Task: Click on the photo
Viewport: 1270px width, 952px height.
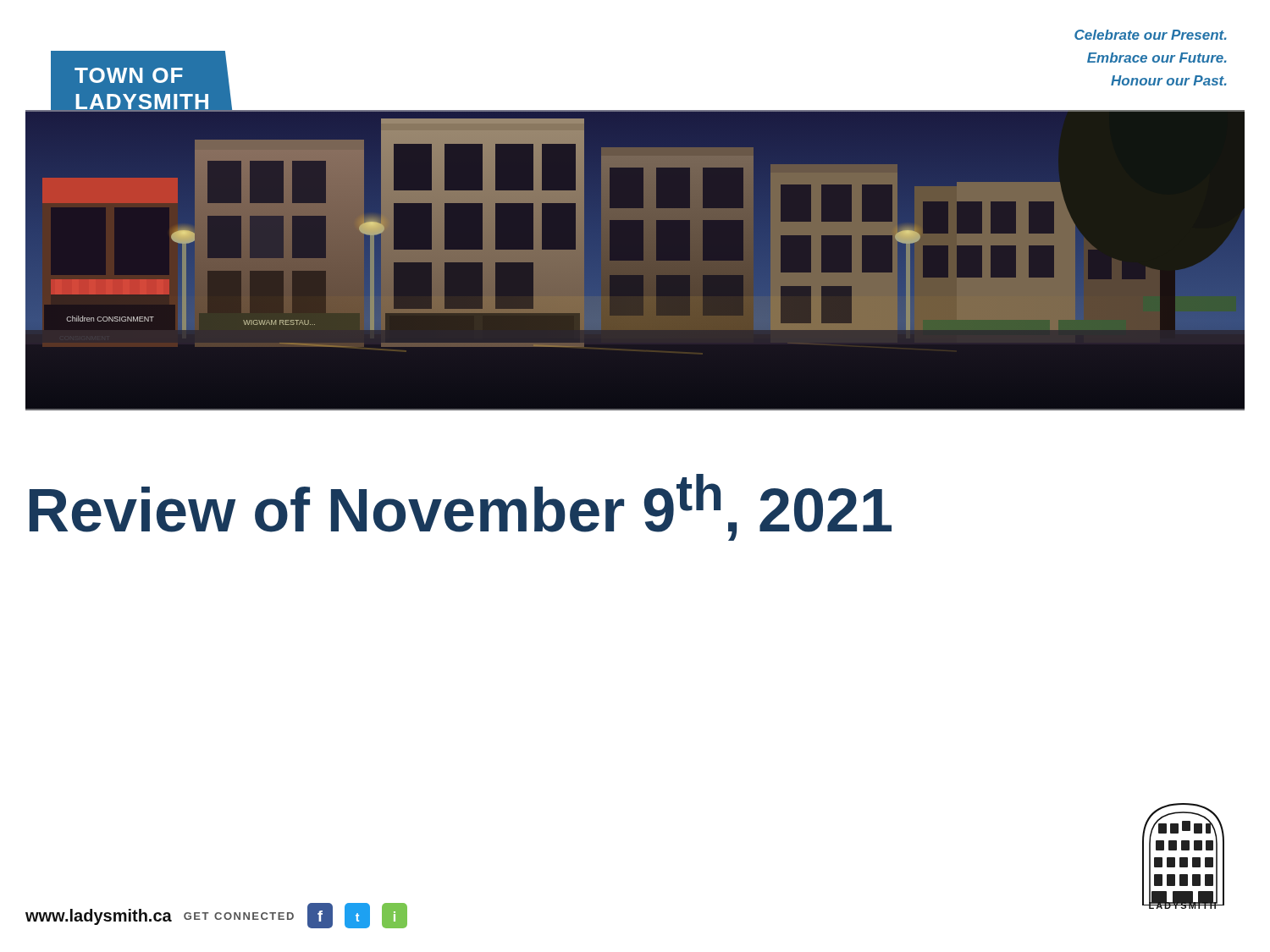Action: [x=635, y=260]
